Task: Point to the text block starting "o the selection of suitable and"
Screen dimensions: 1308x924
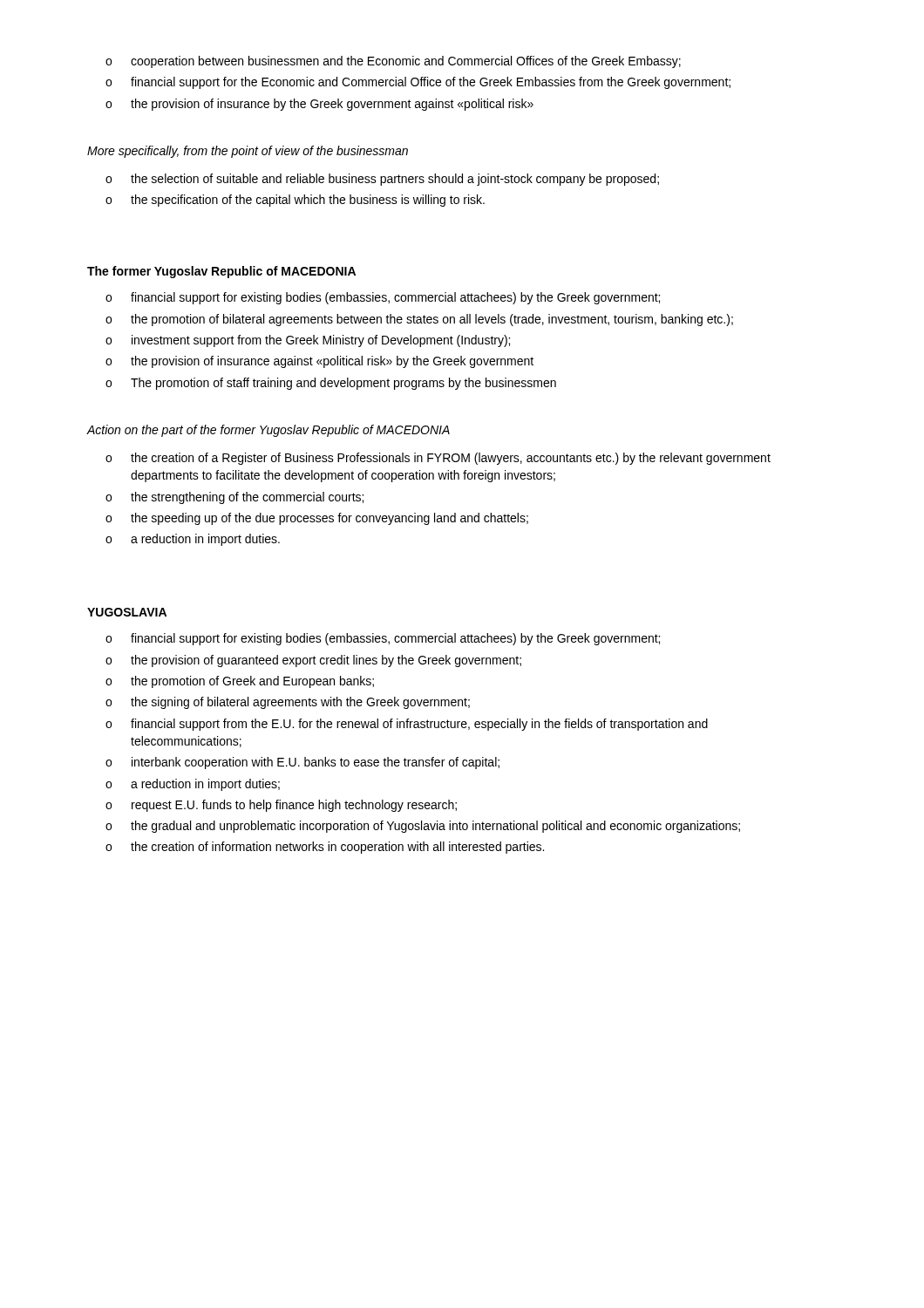Action: (453, 179)
